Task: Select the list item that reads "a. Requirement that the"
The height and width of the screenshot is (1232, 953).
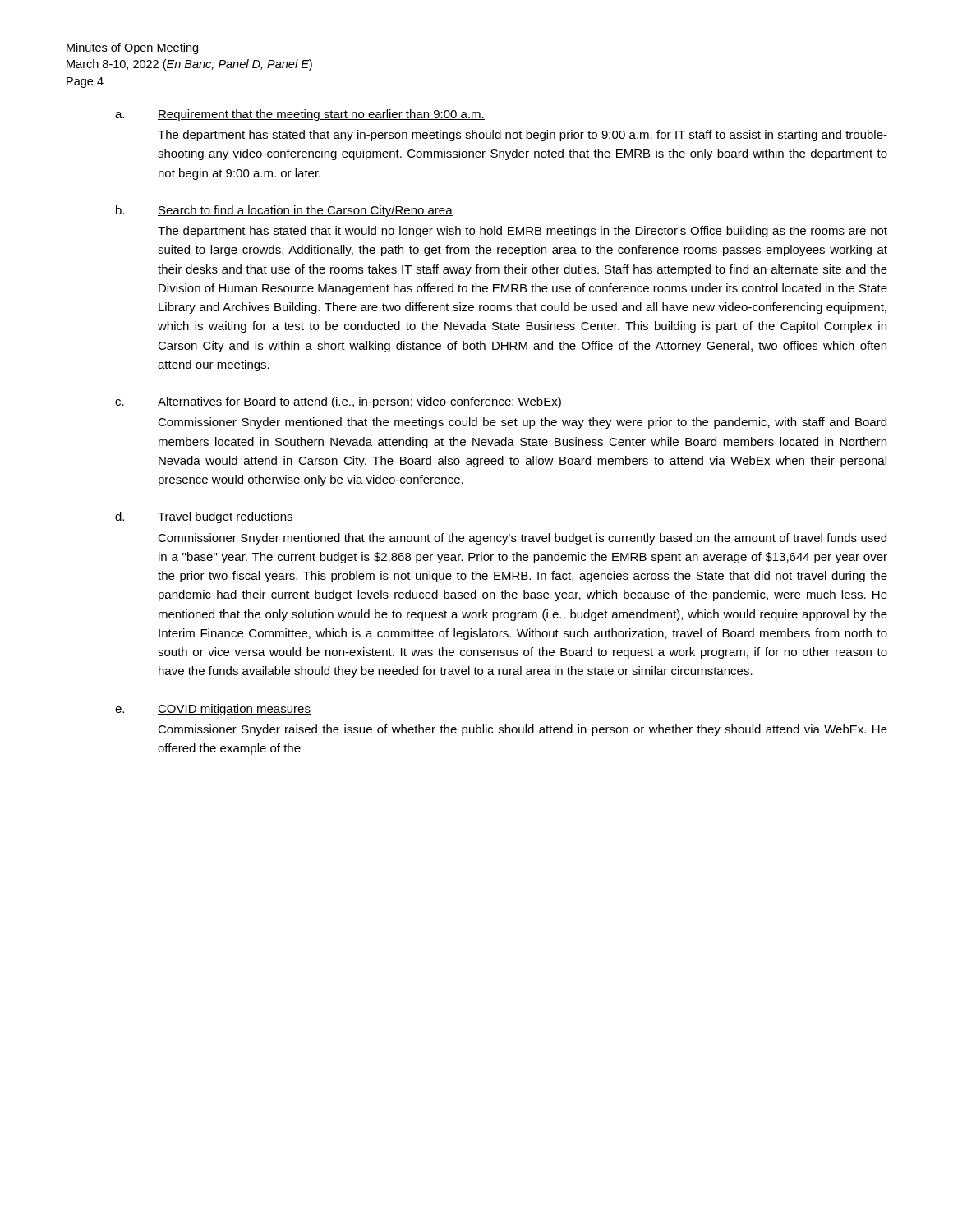Action: coord(501,143)
